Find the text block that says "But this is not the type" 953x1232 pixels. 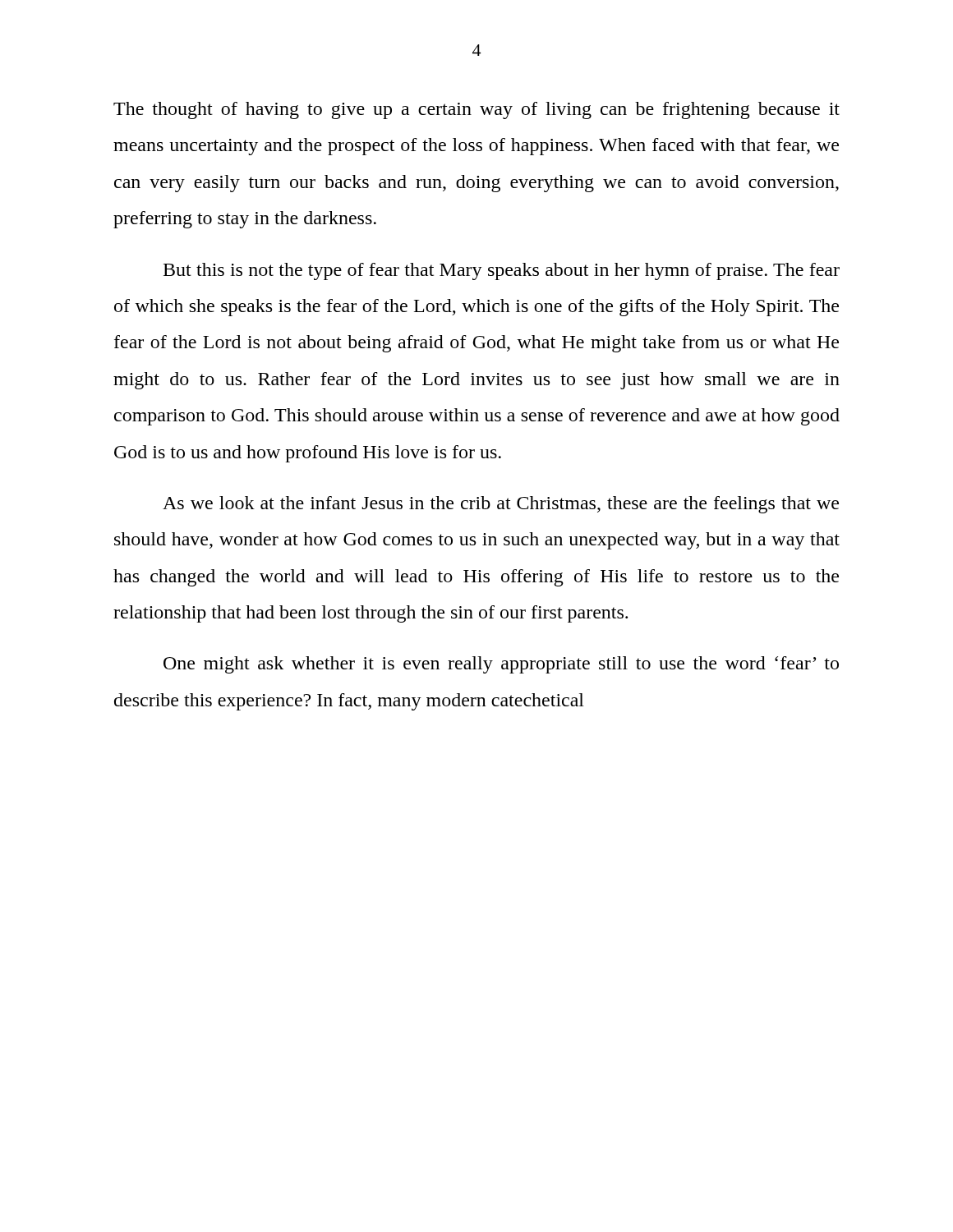[x=502, y=271]
